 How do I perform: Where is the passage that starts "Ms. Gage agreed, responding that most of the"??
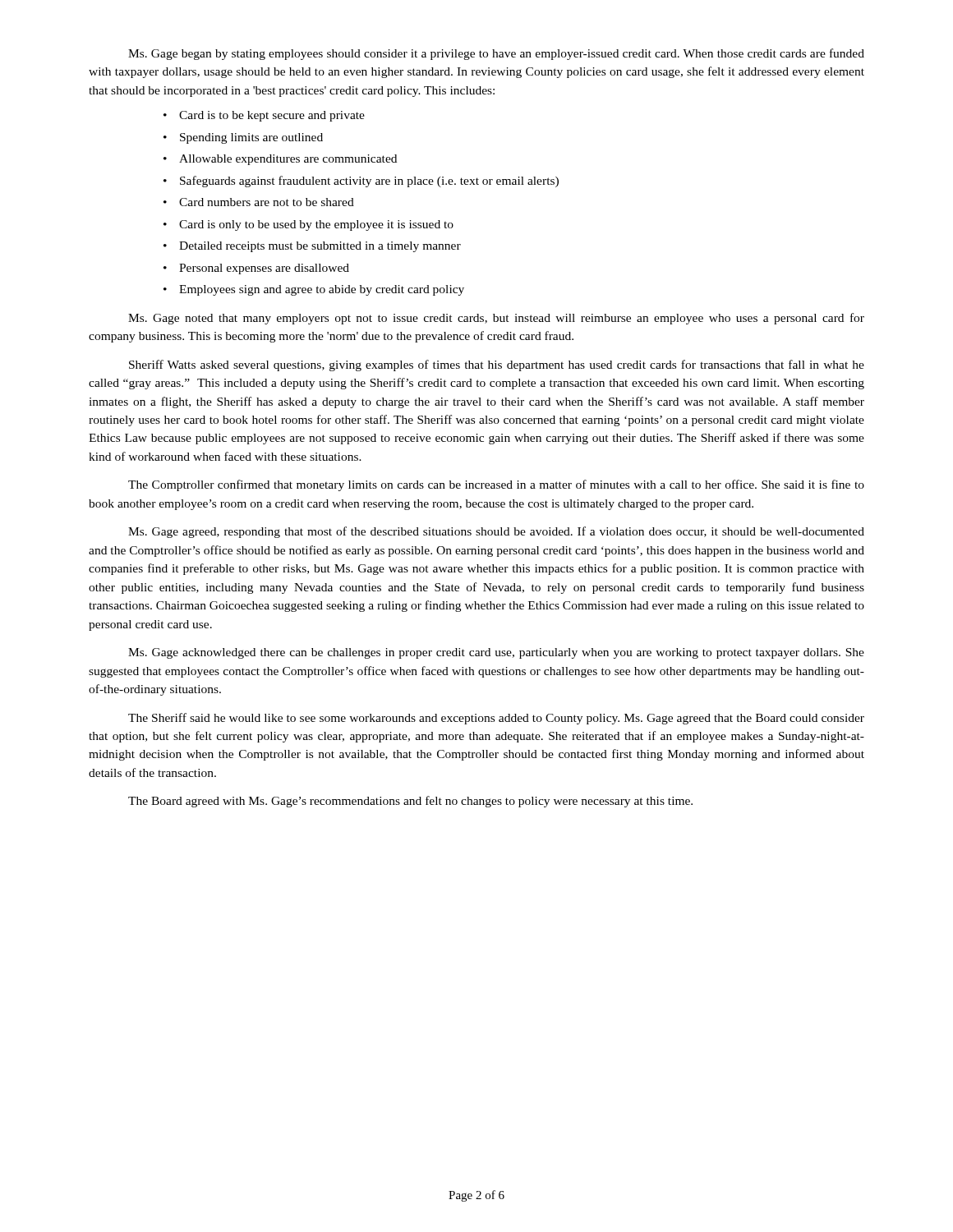click(x=476, y=577)
